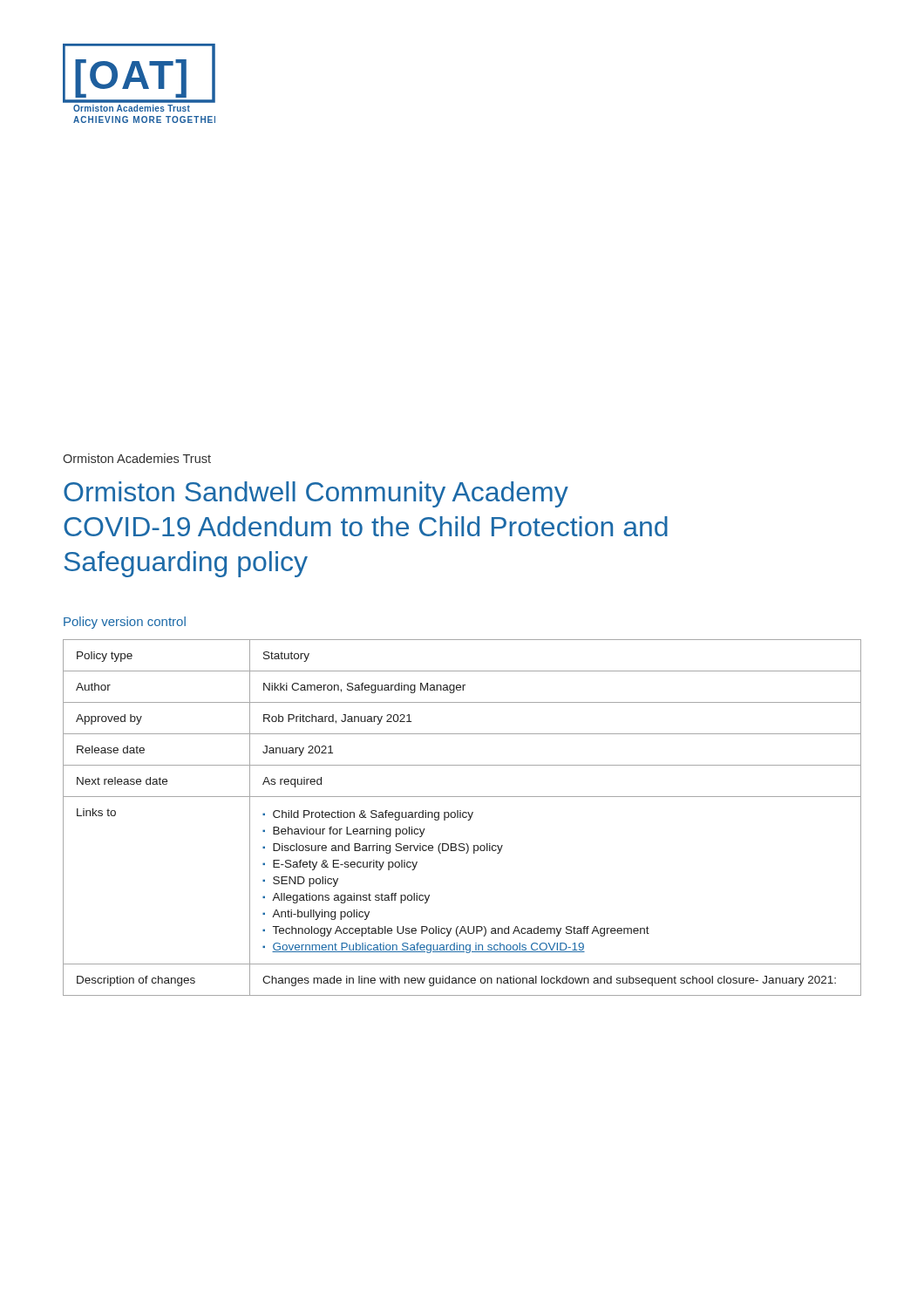Select the logo
This screenshot has height=1308, width=924.
(x=462, y=86)
